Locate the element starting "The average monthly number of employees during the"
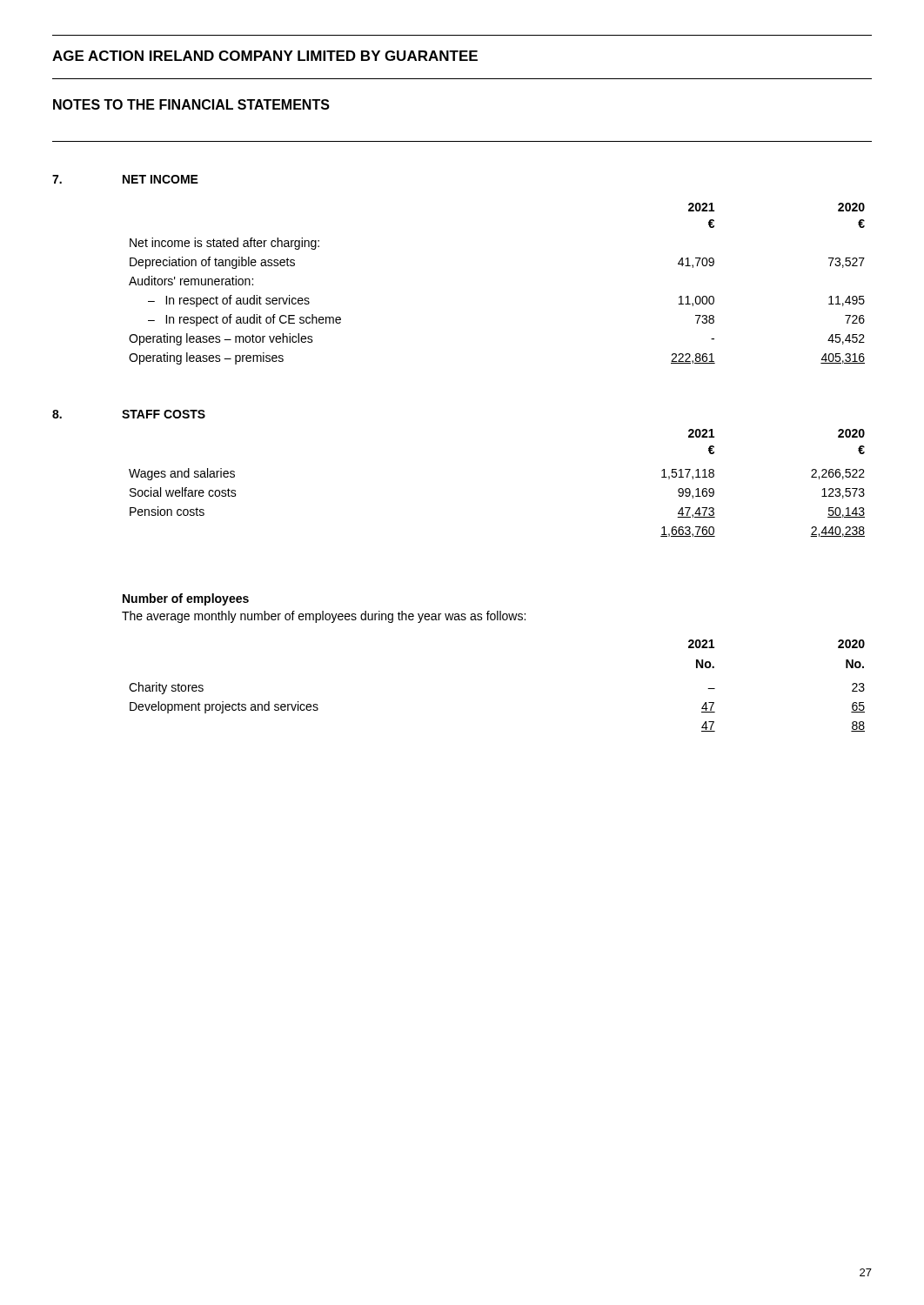Viewport: 924px width, 1305px height. pyautogui.click(x=324, y=616)
